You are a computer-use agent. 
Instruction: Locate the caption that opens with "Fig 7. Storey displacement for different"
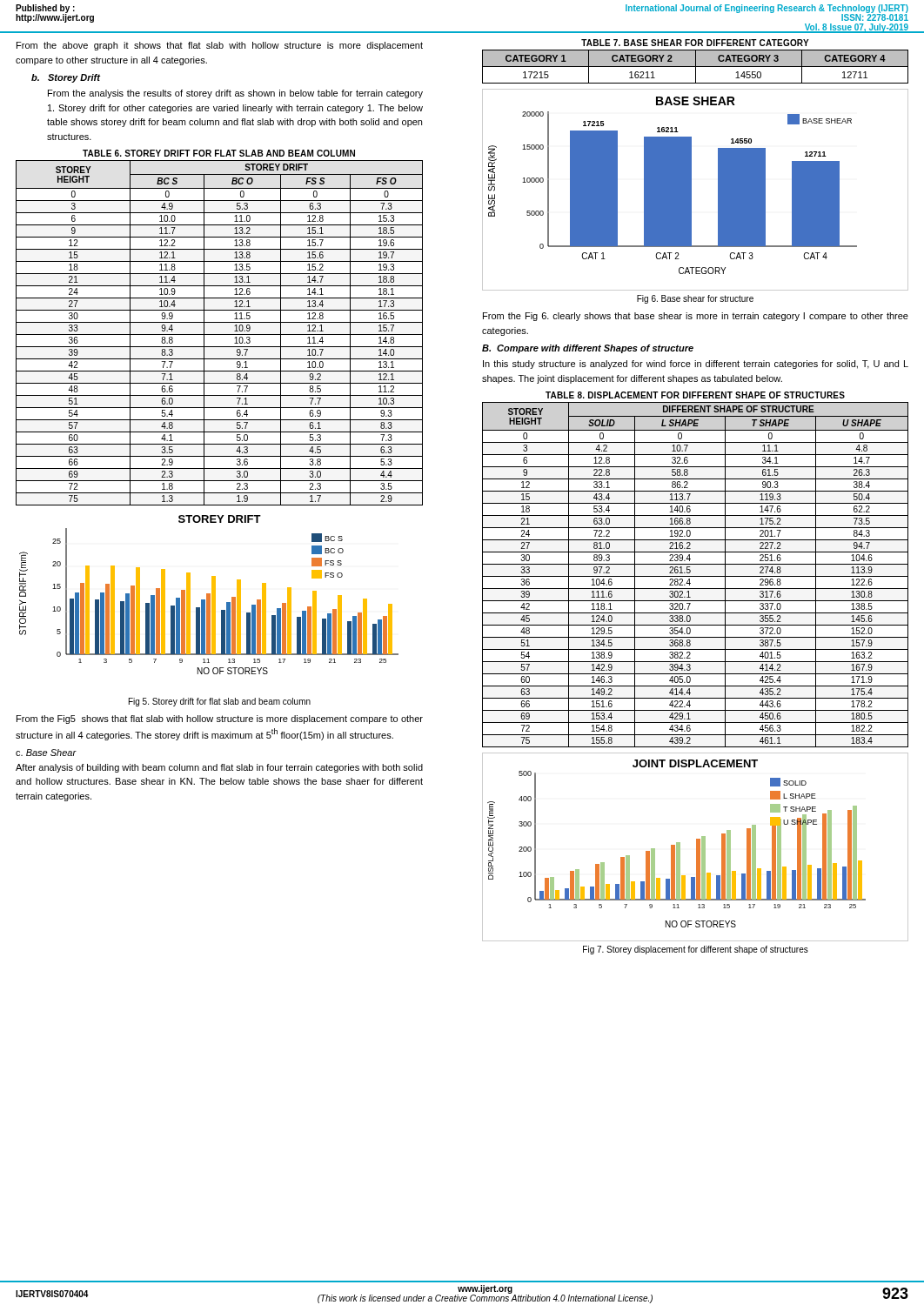[695, 950]
